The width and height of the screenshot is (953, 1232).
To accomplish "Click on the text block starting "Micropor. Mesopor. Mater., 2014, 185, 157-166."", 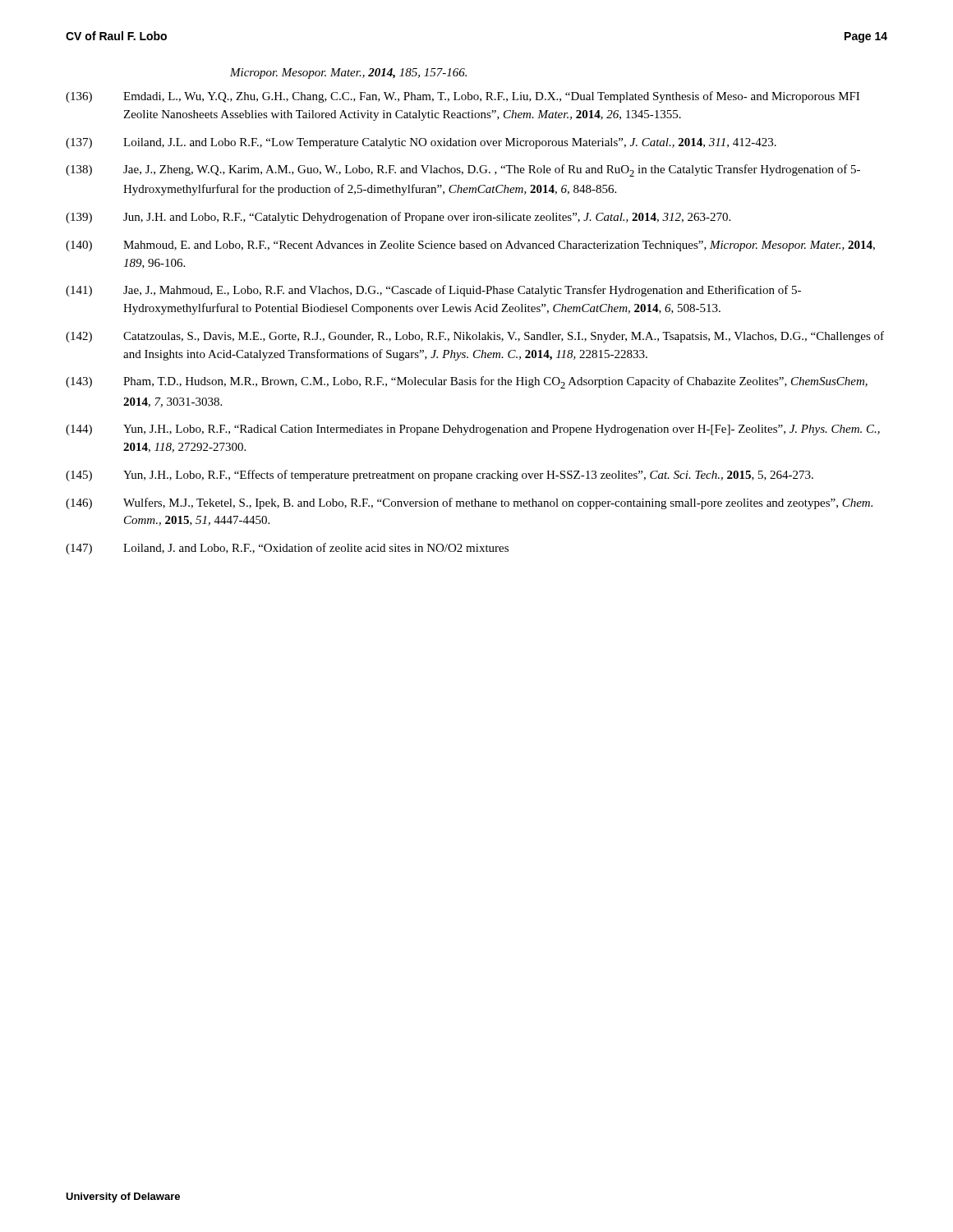I will click(x=349, y=72).
